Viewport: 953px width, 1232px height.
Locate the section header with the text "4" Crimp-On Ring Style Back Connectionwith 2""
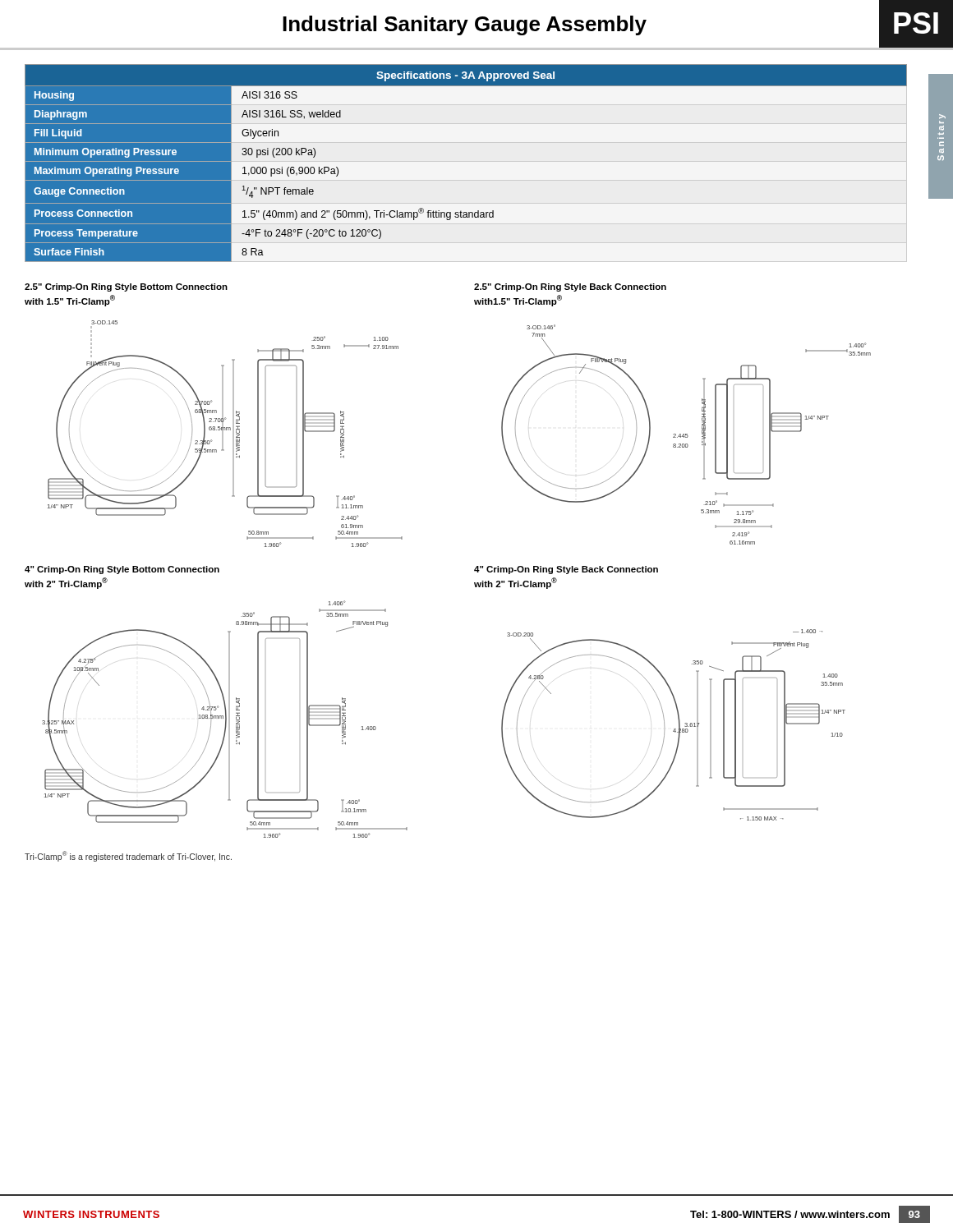pos(566,576)
